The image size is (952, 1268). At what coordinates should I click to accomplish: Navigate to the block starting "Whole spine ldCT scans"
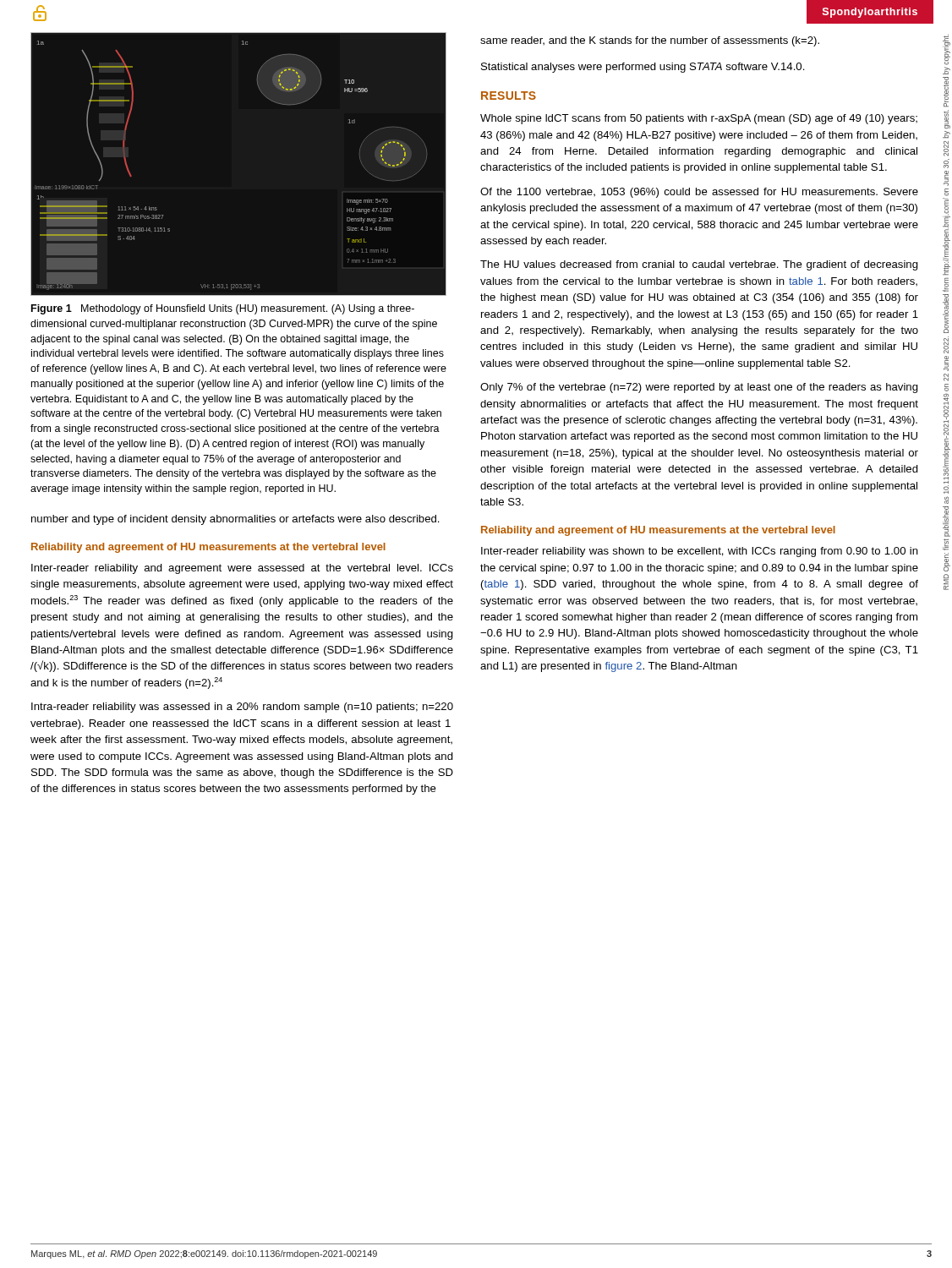(x=699, y=143)
